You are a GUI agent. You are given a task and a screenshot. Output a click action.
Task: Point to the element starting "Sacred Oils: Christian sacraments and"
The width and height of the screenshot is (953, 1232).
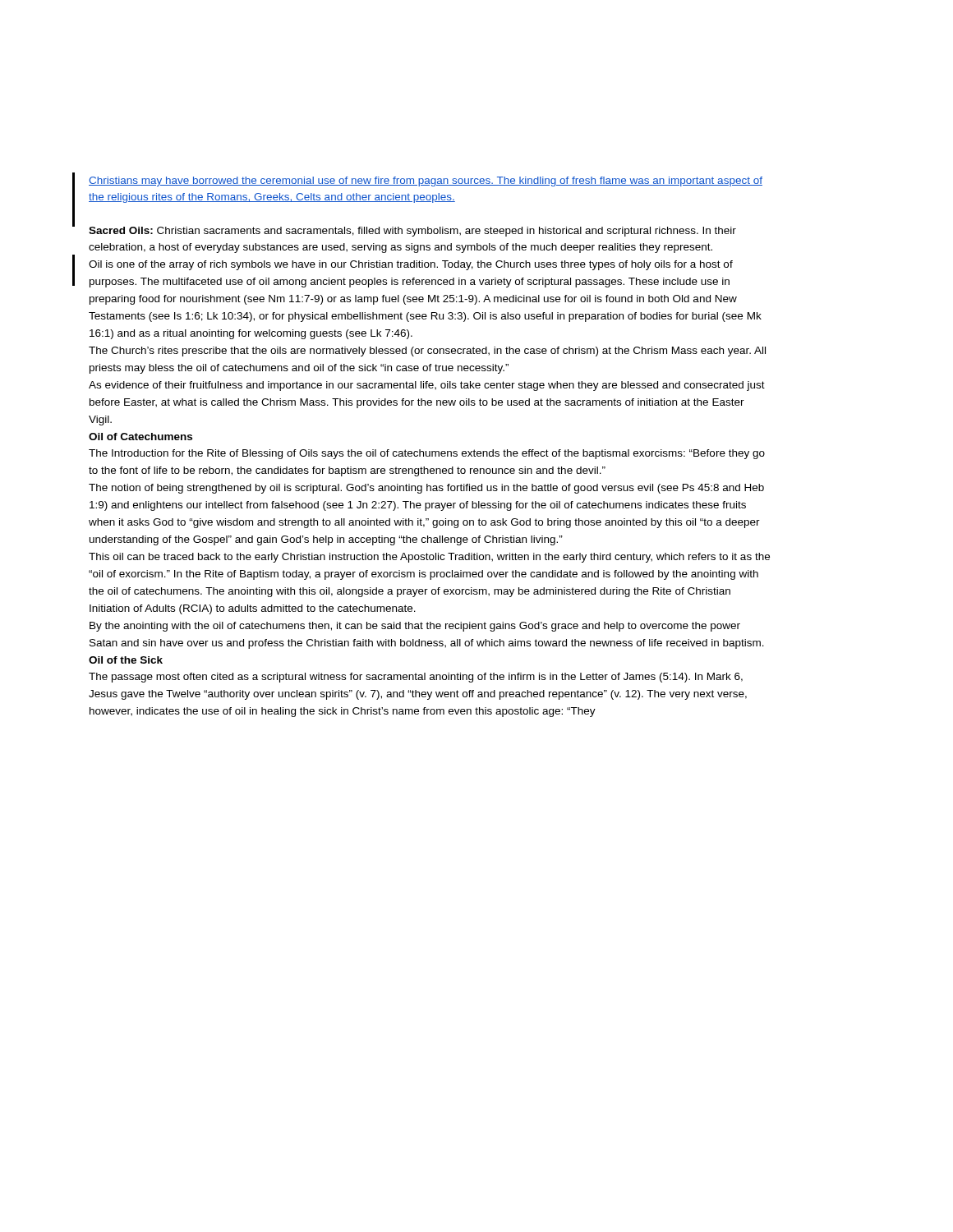click(x=430, y=471)
